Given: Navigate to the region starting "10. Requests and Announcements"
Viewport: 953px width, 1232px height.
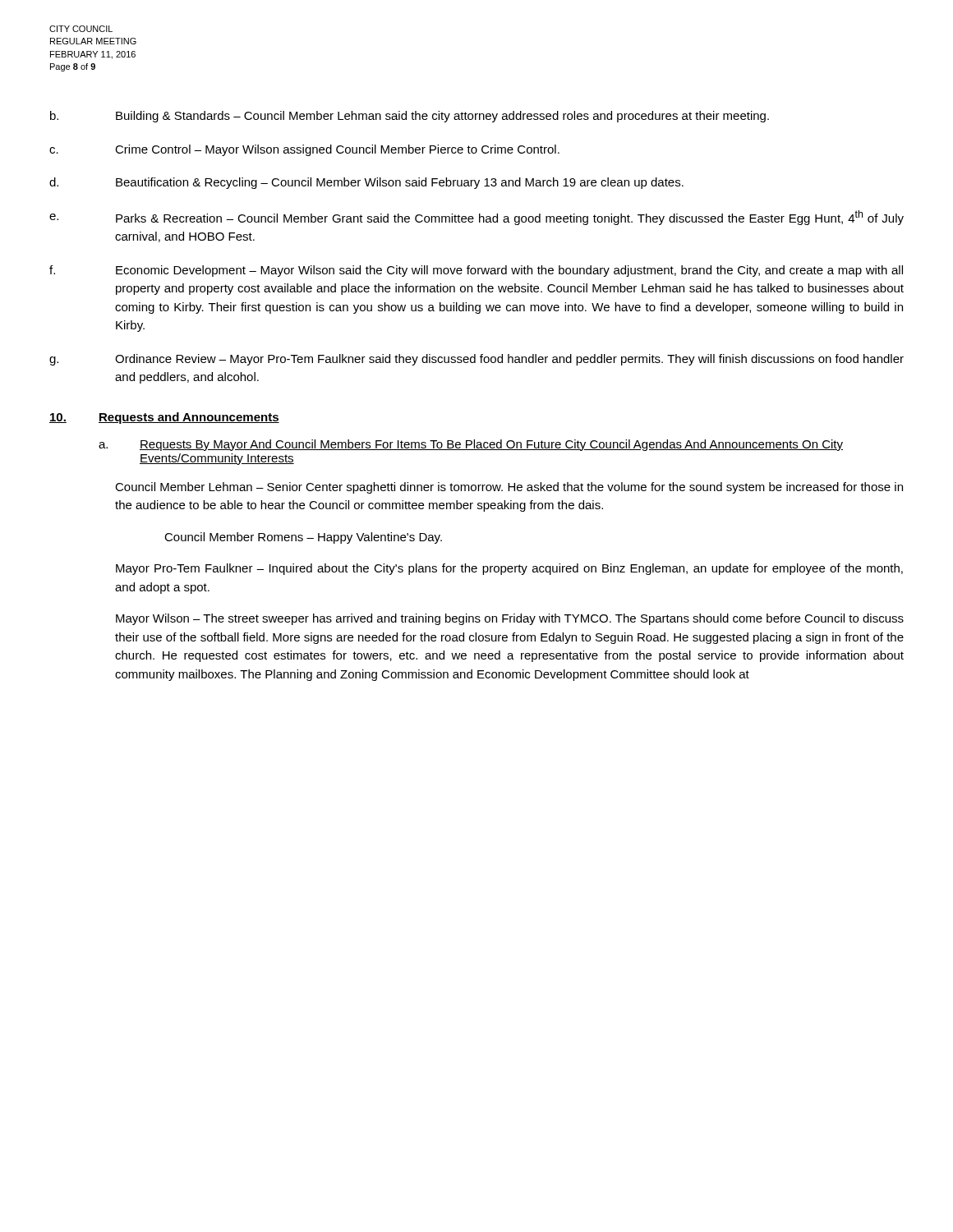Looking at the screenshot, I should (164, 416).
